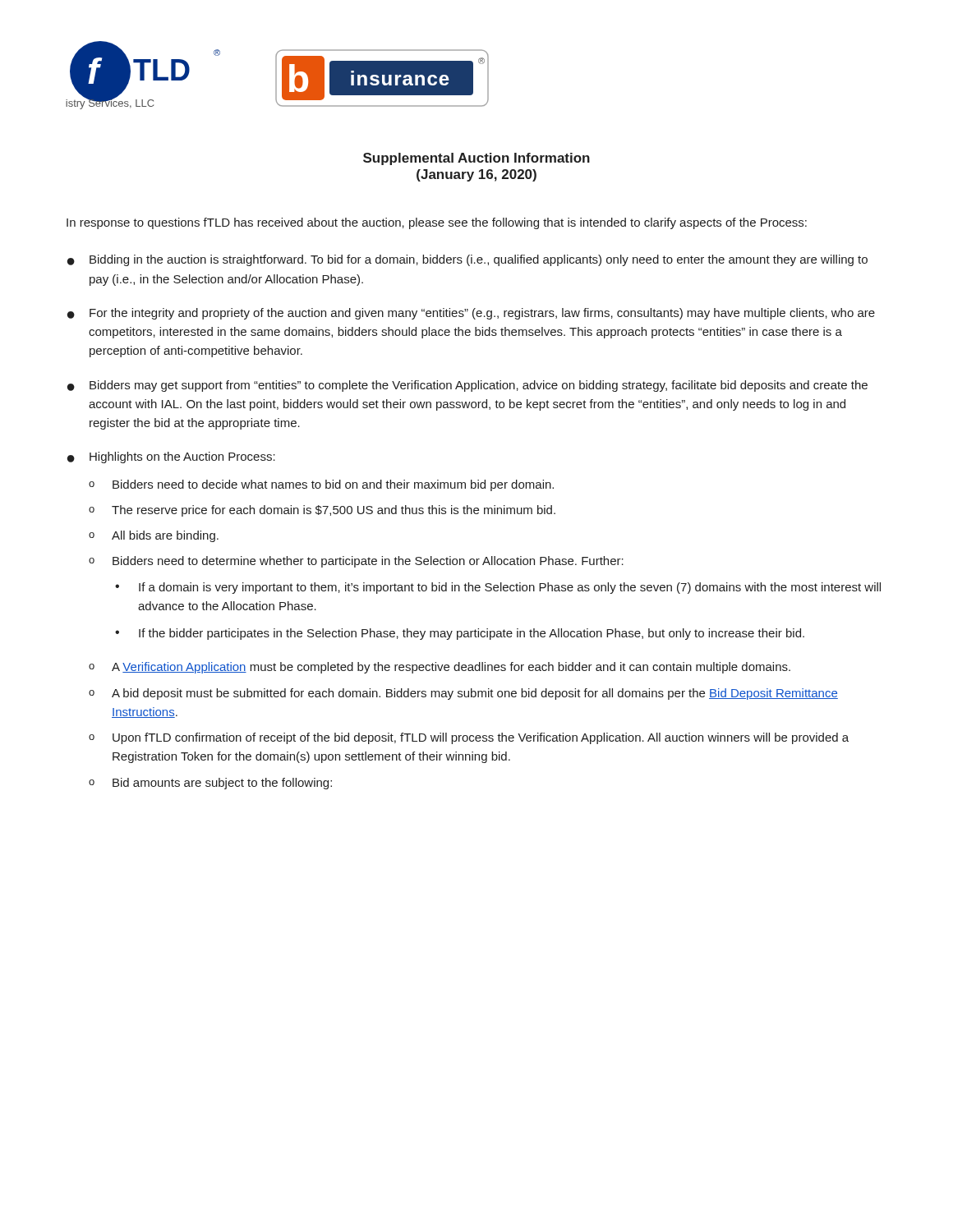Select the text block starting "● Highlights on the Auction Process: o"
The image size is (953, 1232).
pos(476,623)
